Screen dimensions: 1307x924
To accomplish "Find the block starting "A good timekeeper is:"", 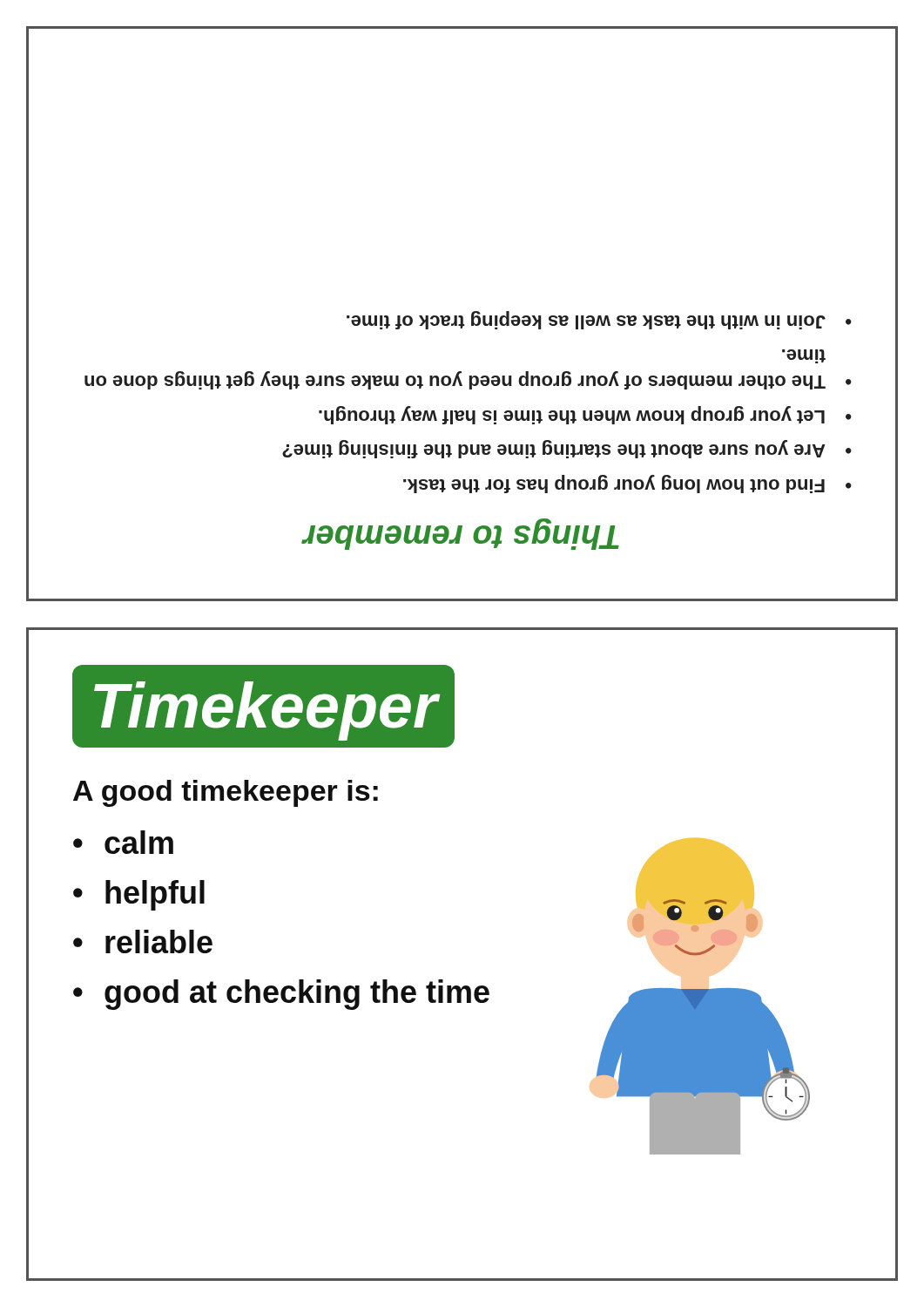I will [226, 790].
